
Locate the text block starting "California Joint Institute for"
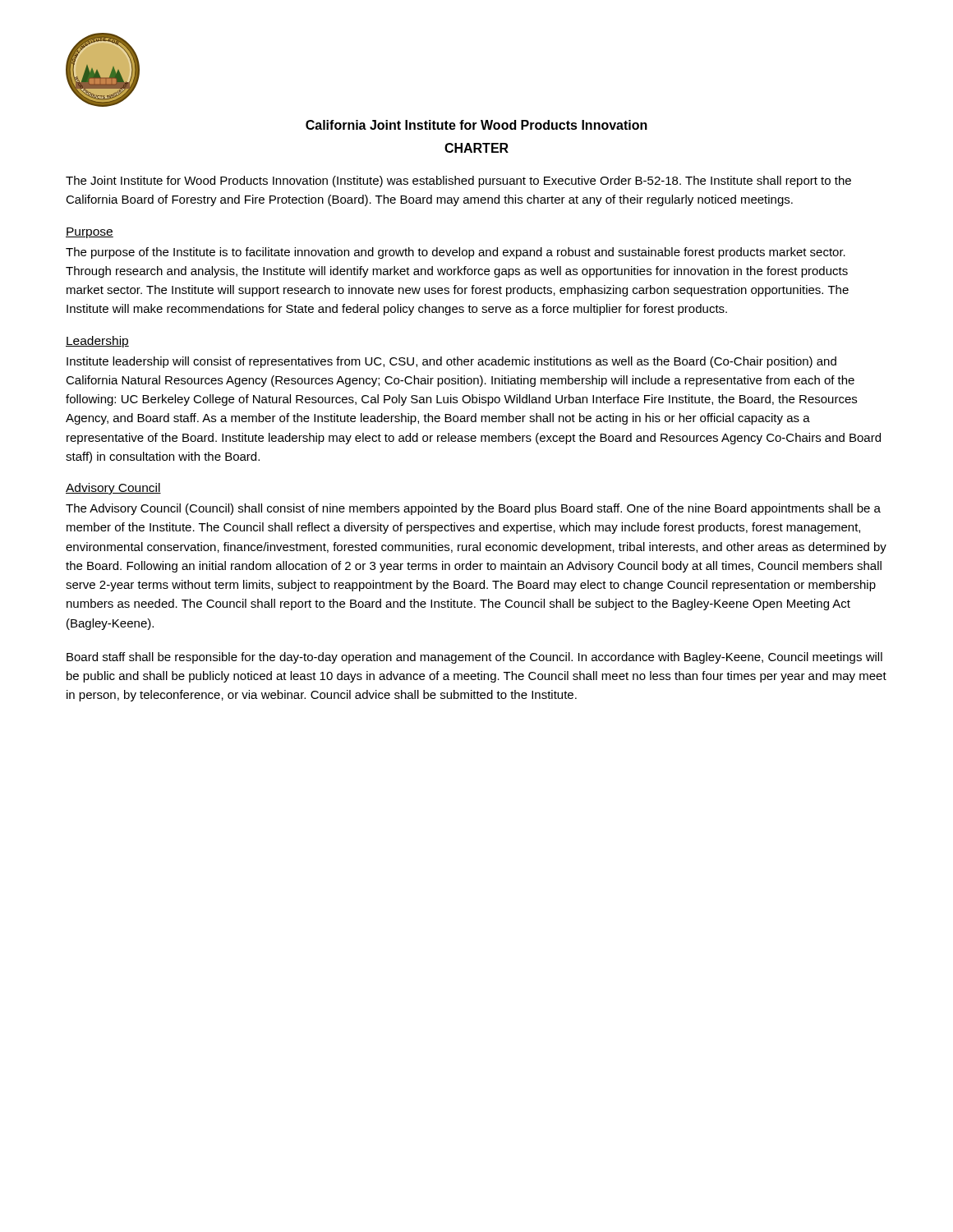pos(476,125)
